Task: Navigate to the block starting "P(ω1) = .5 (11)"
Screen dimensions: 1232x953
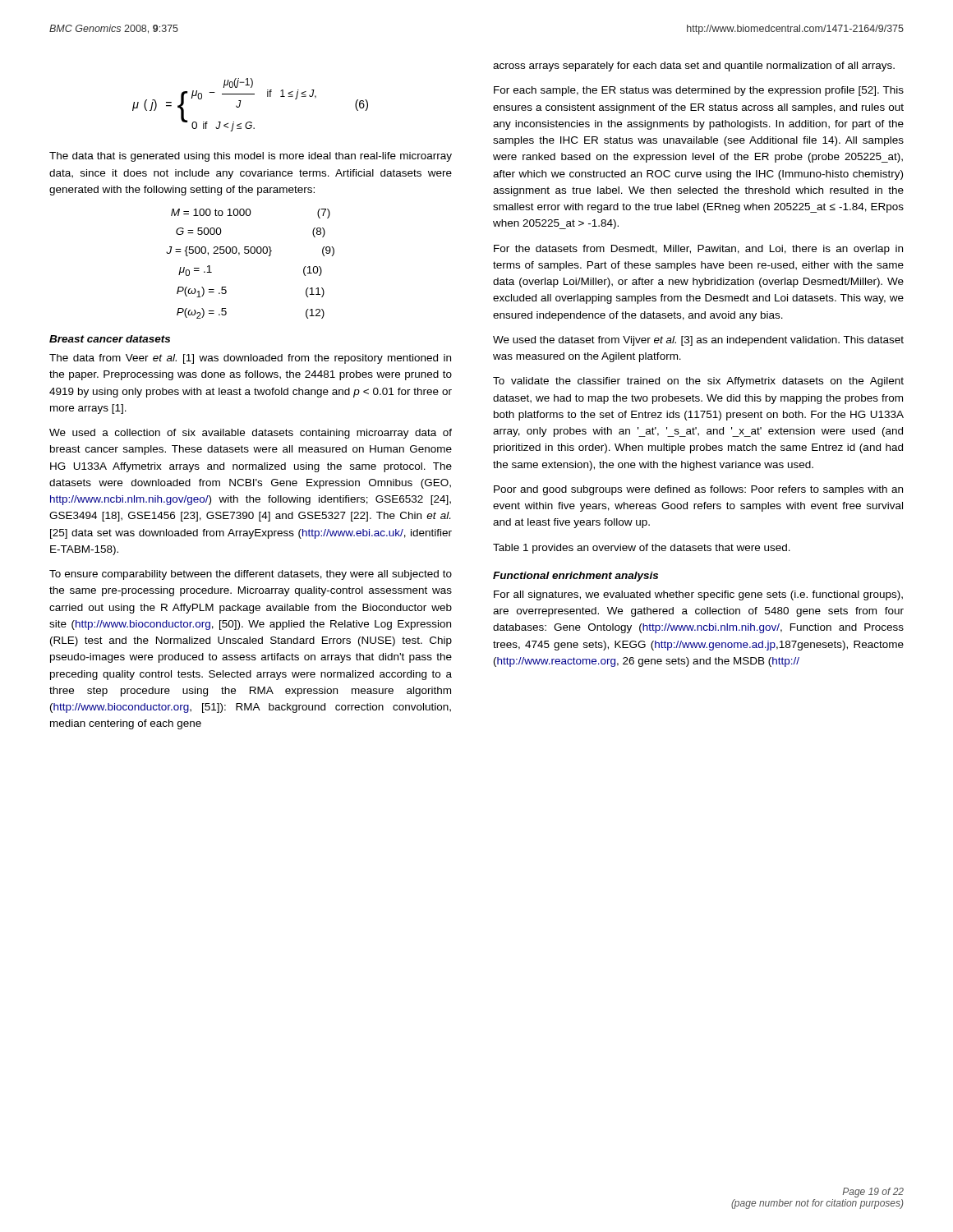Action: (191, 292)
